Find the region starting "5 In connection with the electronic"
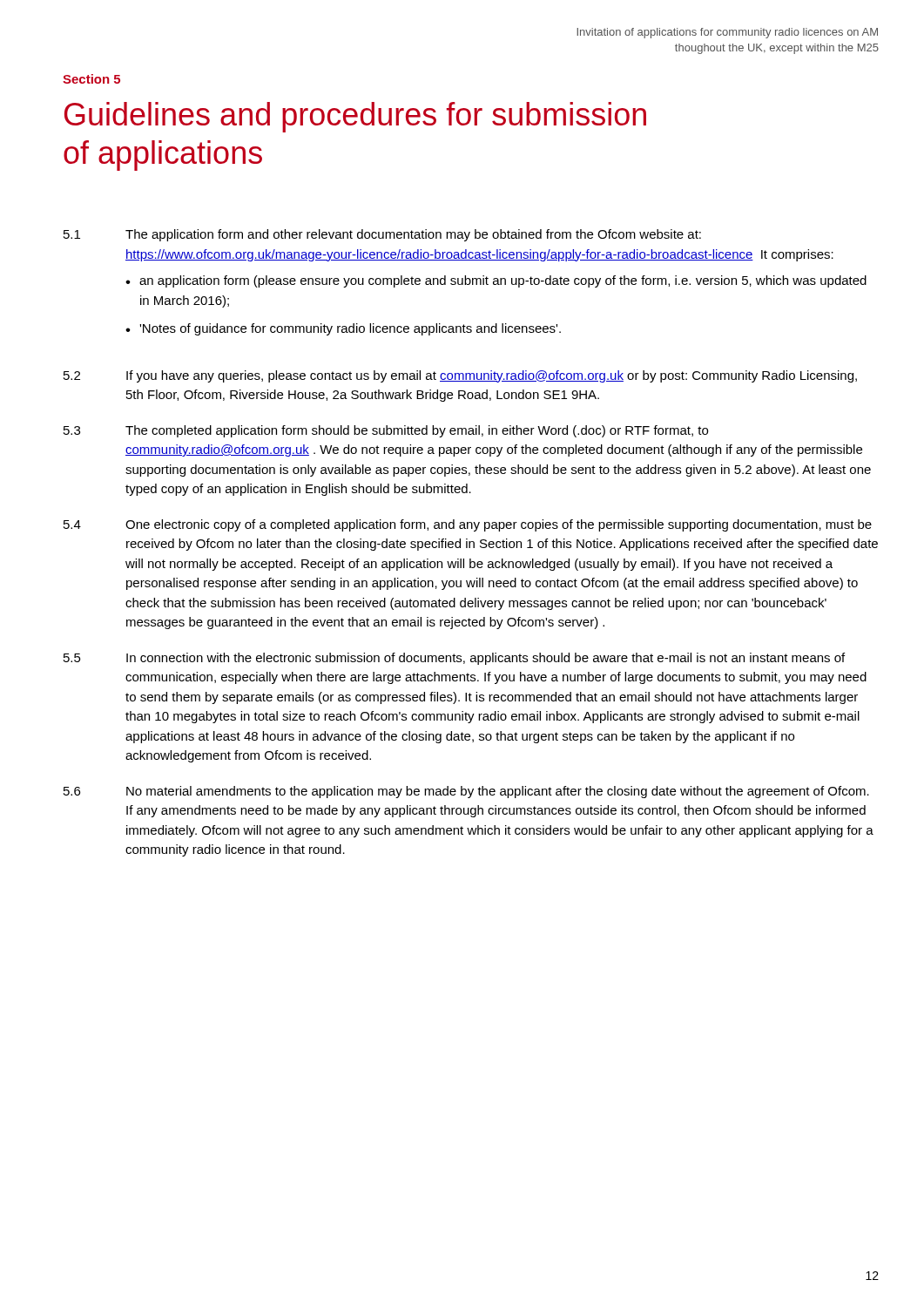Viewport: 924px width, 1307px height. coord(471,707)
